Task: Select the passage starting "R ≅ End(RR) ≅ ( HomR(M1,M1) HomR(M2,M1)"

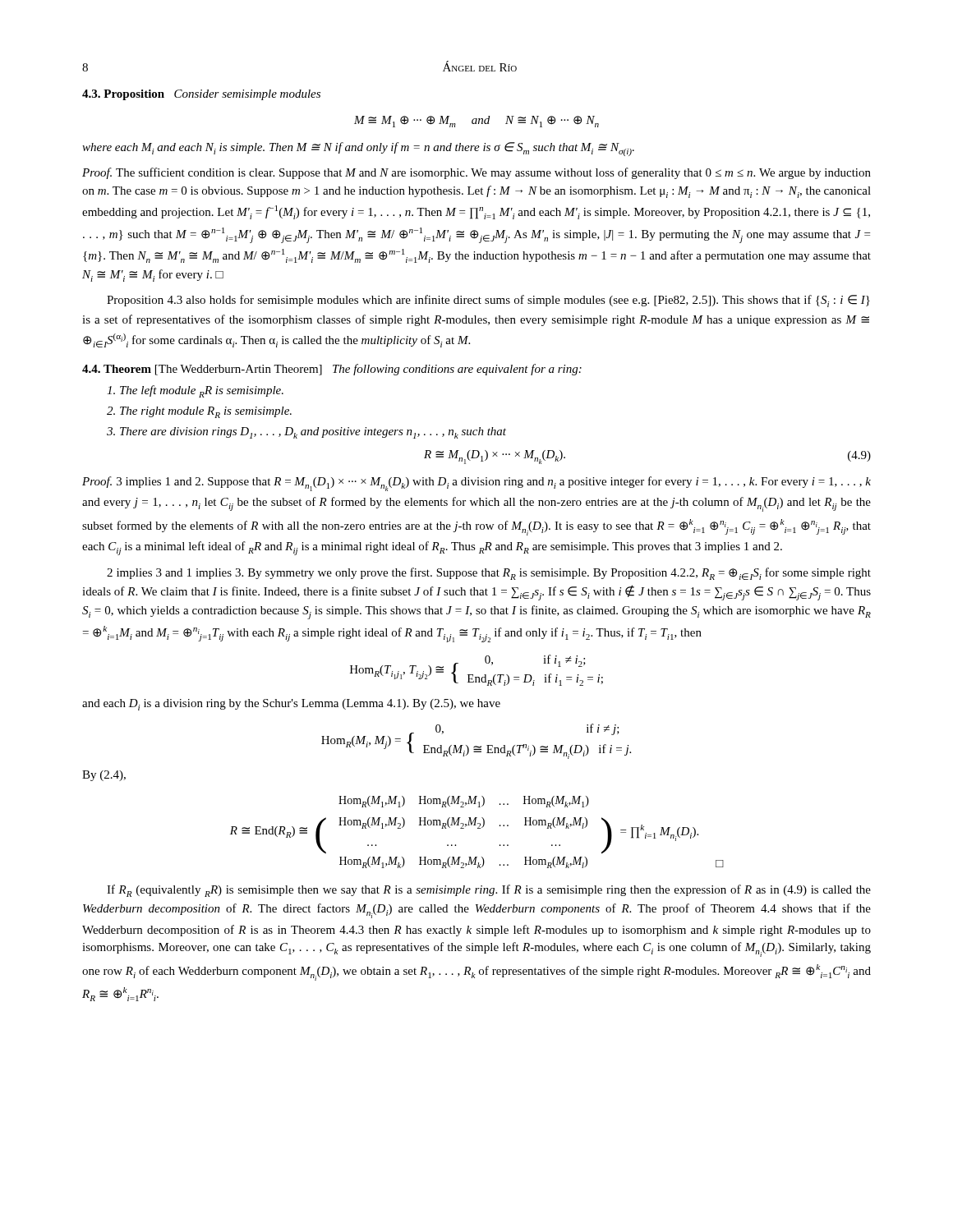Action: tap(476, 832)
